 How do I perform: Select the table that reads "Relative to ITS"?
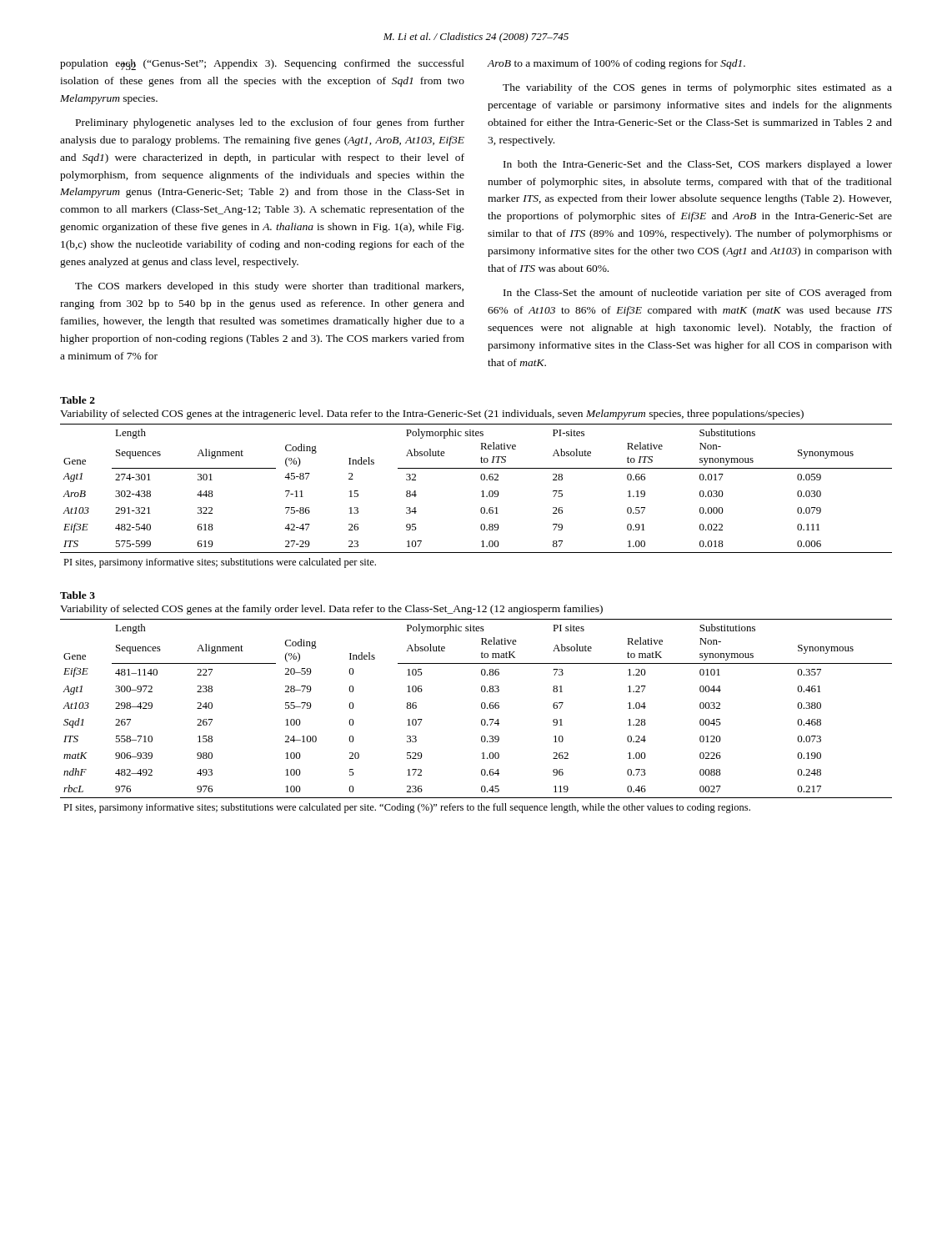476,497
